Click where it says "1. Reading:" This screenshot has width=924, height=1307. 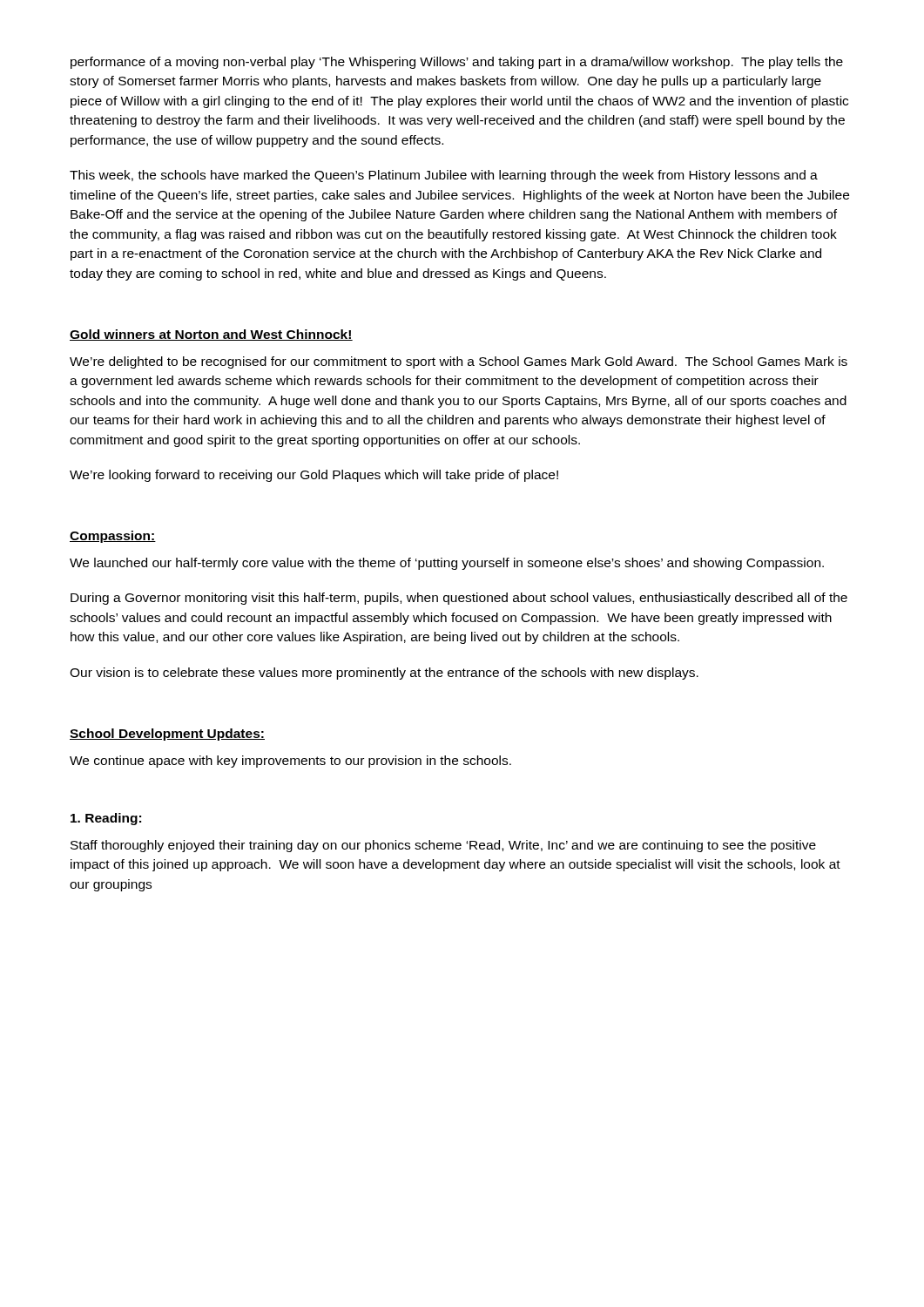(106, 818)
